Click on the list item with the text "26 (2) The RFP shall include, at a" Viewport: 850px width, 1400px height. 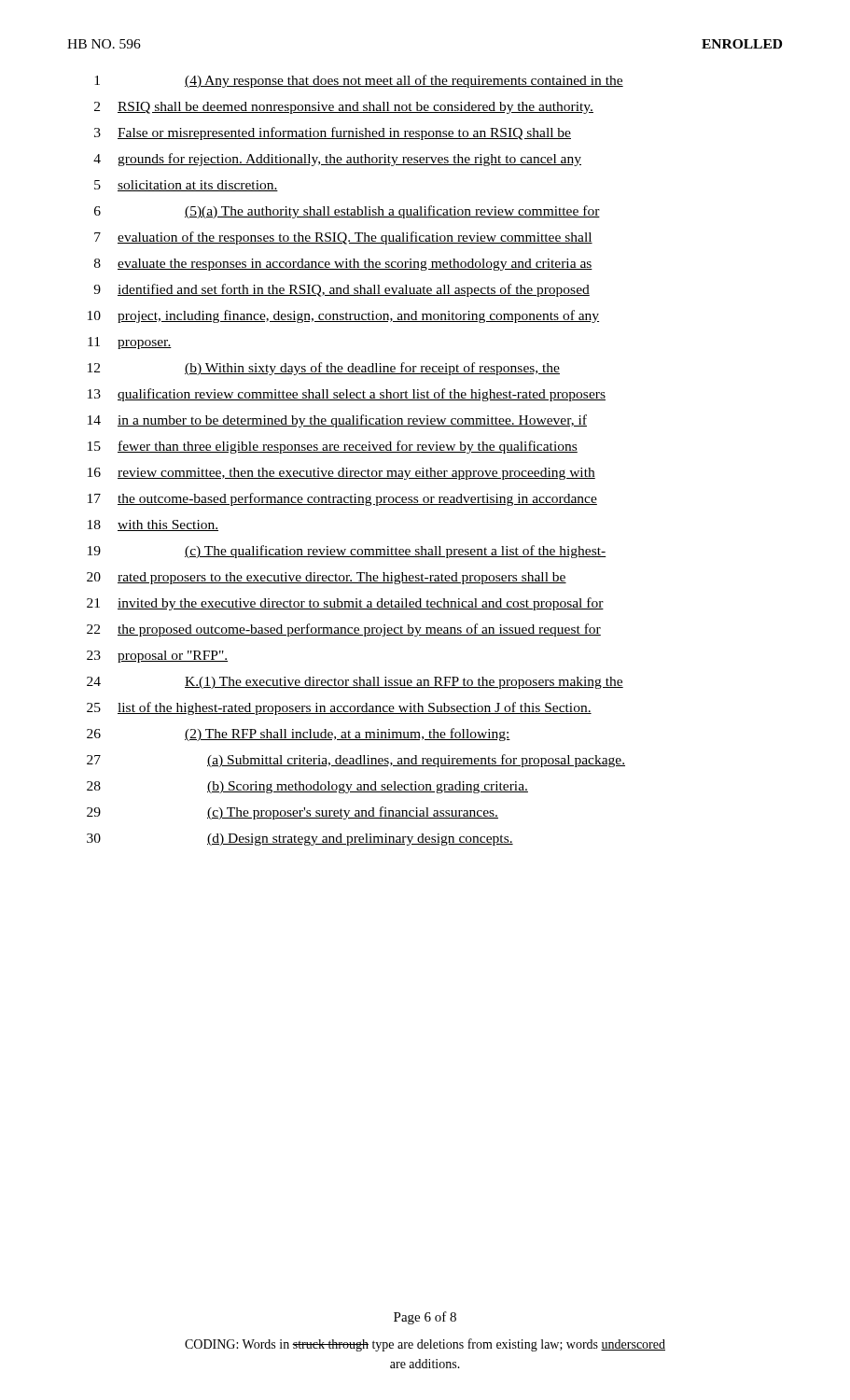pyautogui.click(x=425, y=735)
